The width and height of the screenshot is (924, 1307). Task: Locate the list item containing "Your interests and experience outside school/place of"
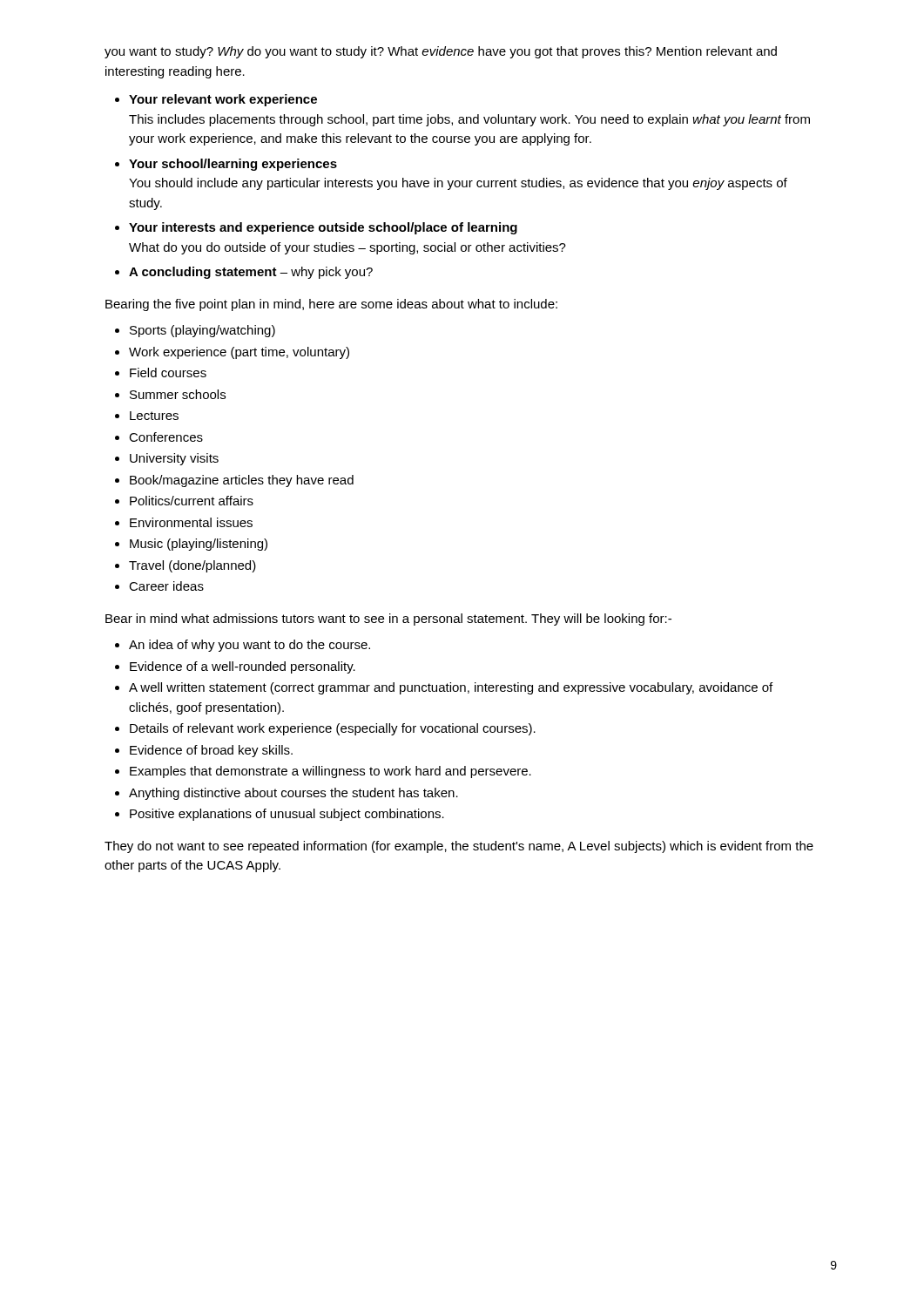click(347, 237)
